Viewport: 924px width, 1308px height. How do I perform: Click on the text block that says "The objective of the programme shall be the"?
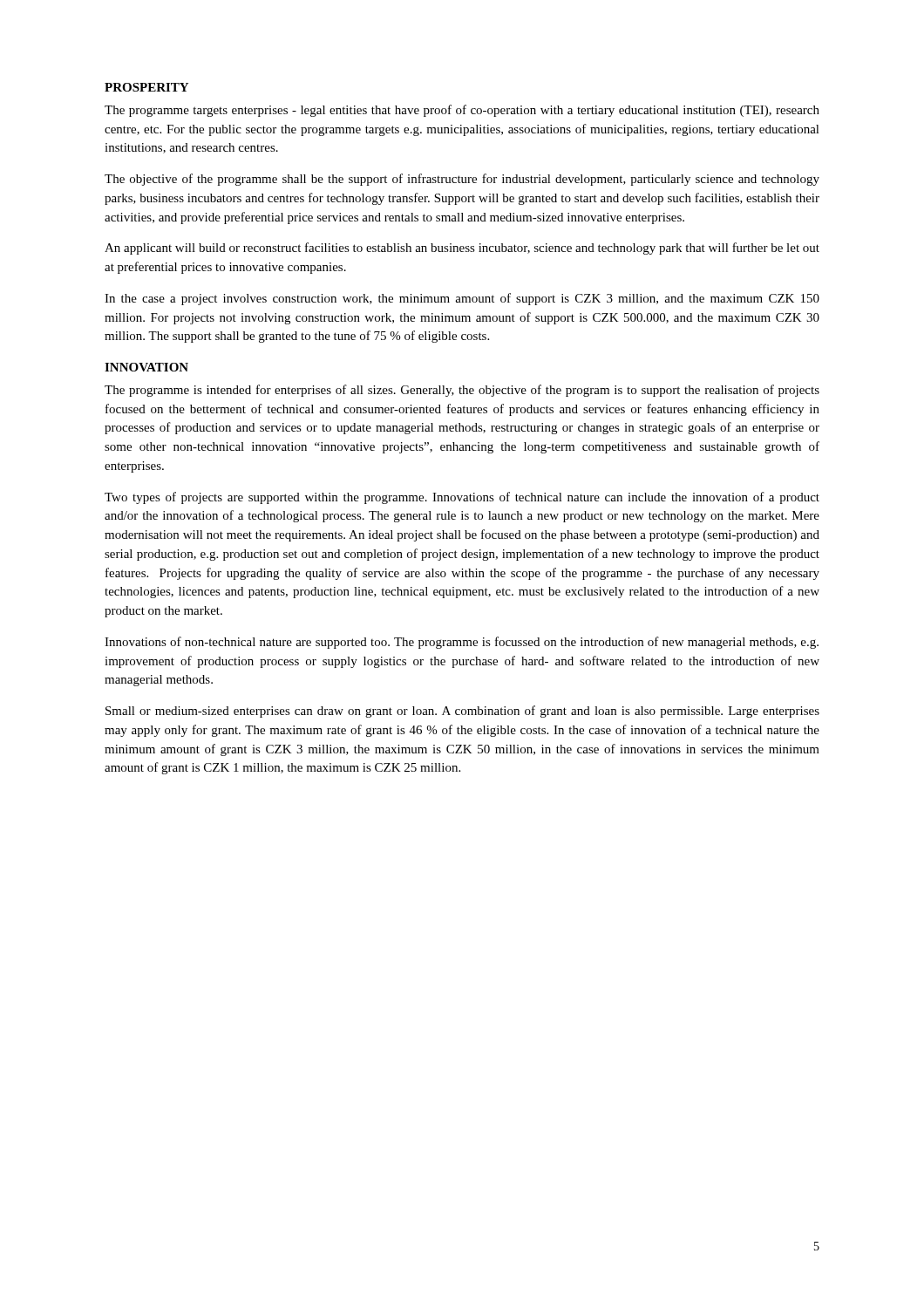point(462,198)
